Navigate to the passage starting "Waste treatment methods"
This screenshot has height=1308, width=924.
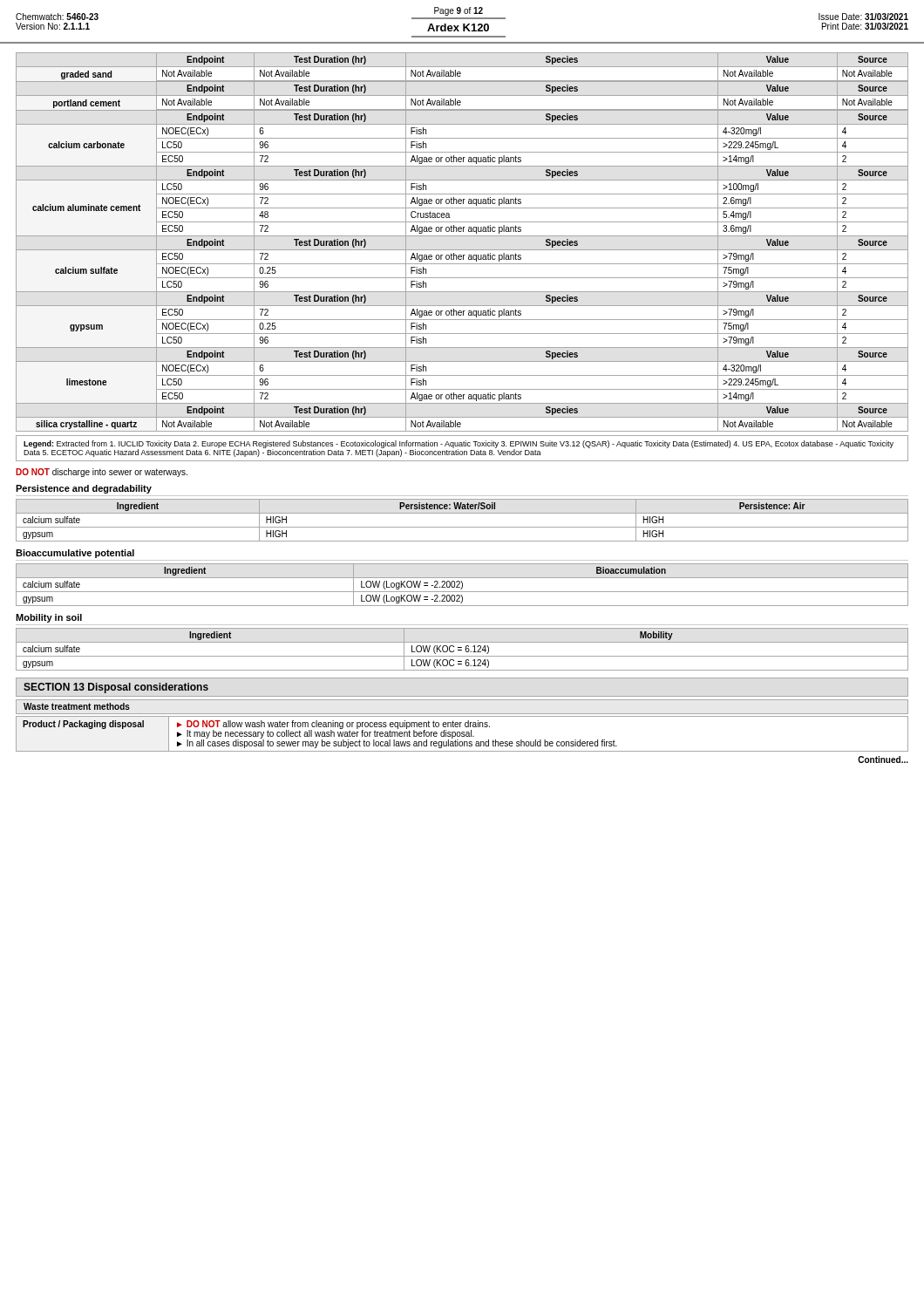pyautogui.click(x=77, y=707)
